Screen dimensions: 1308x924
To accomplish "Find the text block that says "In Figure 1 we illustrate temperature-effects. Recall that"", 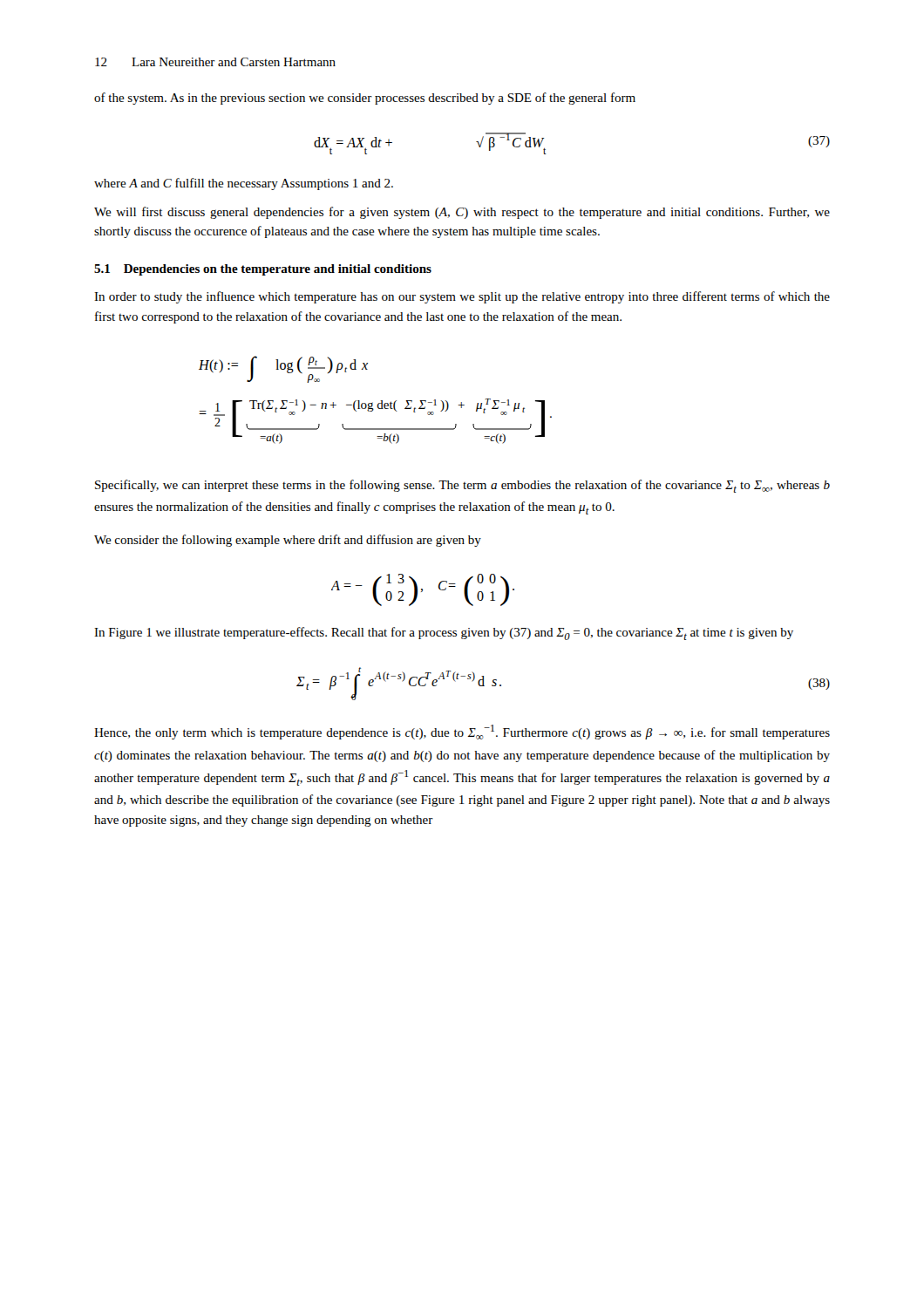I will click(444, 634).
